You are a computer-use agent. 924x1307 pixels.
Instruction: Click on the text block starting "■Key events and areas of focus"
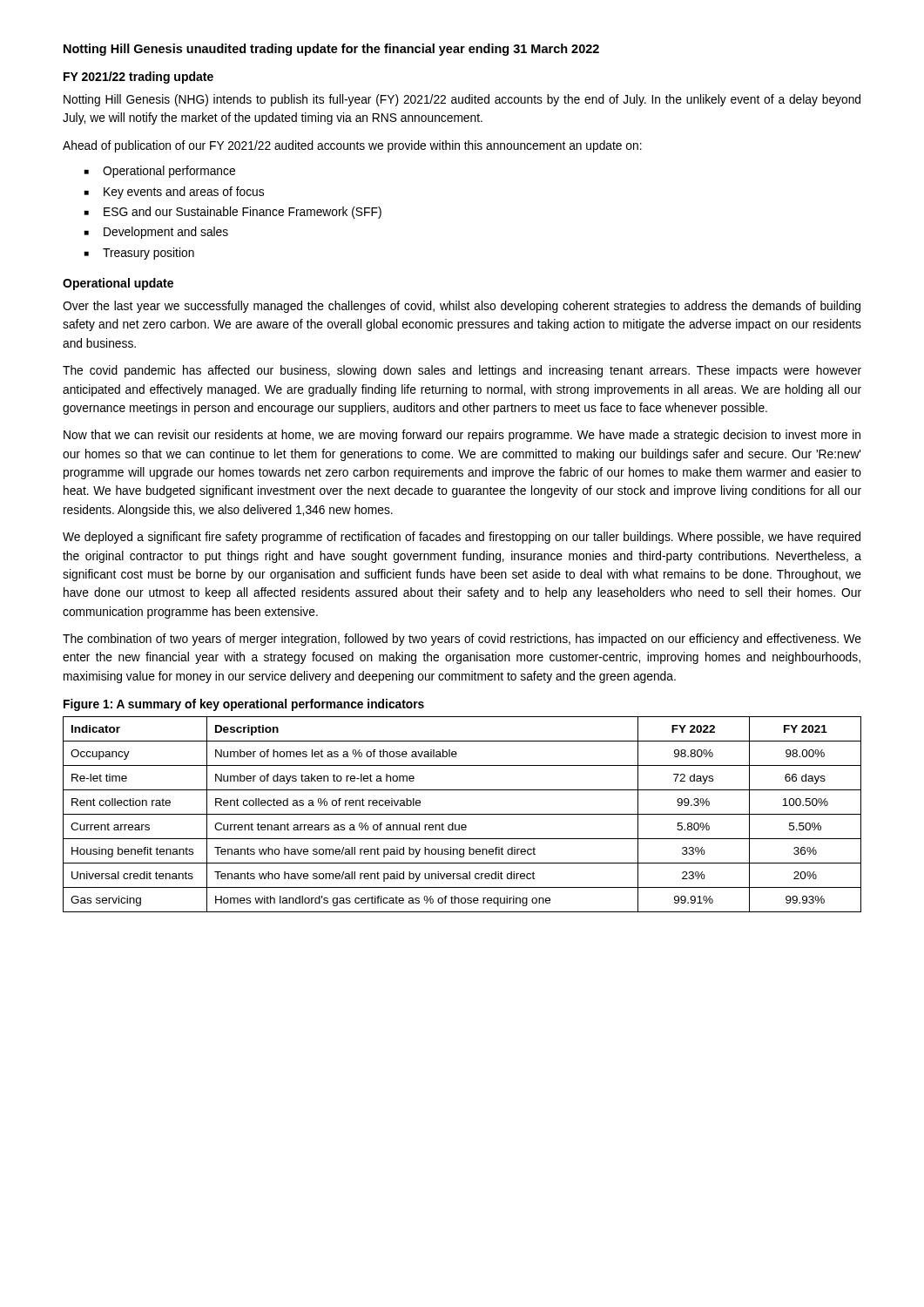174,192
